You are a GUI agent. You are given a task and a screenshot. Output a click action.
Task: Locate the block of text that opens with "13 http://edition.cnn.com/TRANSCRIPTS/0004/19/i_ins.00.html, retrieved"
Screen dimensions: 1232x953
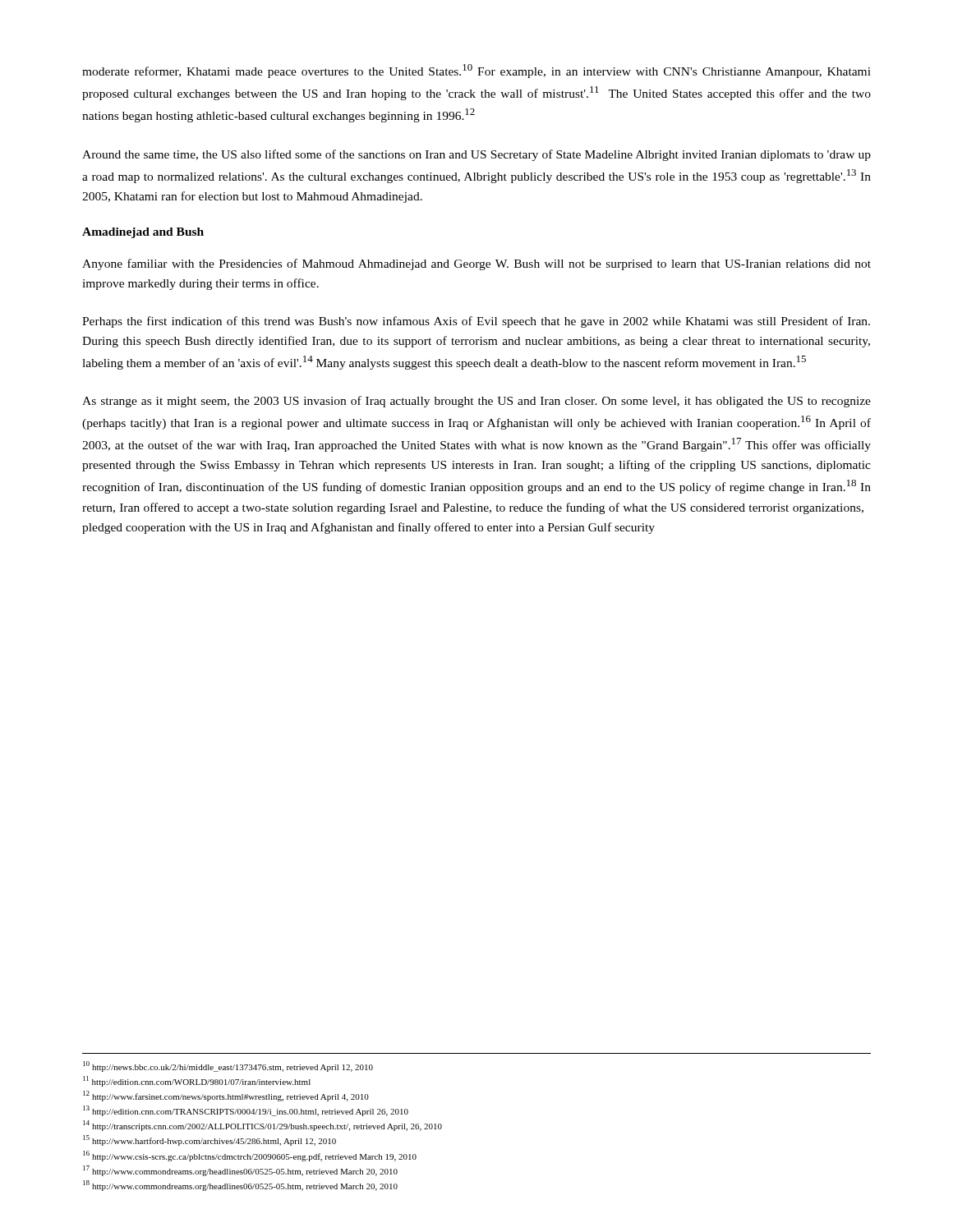click(x=245, y=1110)
